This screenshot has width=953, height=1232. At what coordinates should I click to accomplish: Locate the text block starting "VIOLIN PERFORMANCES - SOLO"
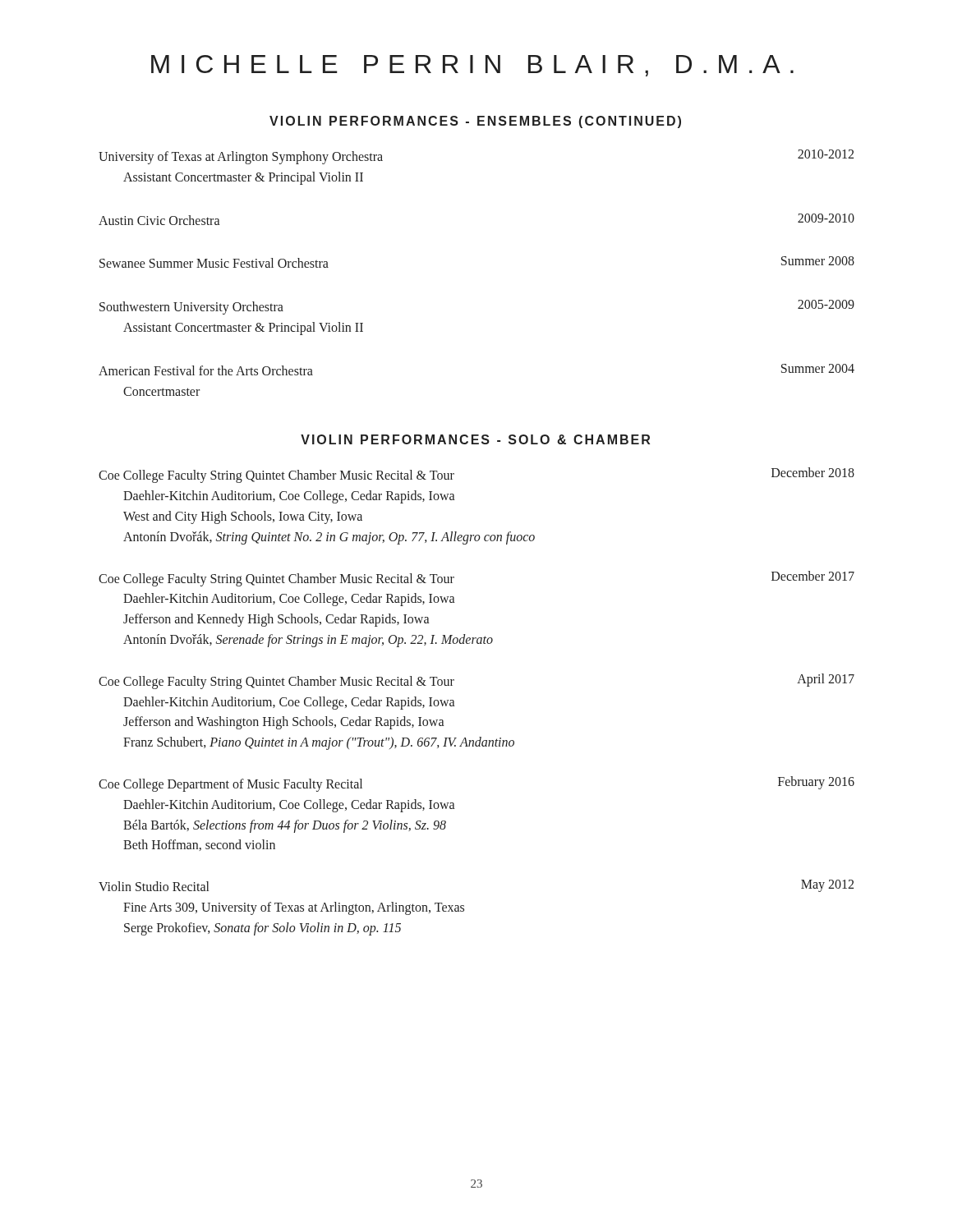tap(476, 440)
